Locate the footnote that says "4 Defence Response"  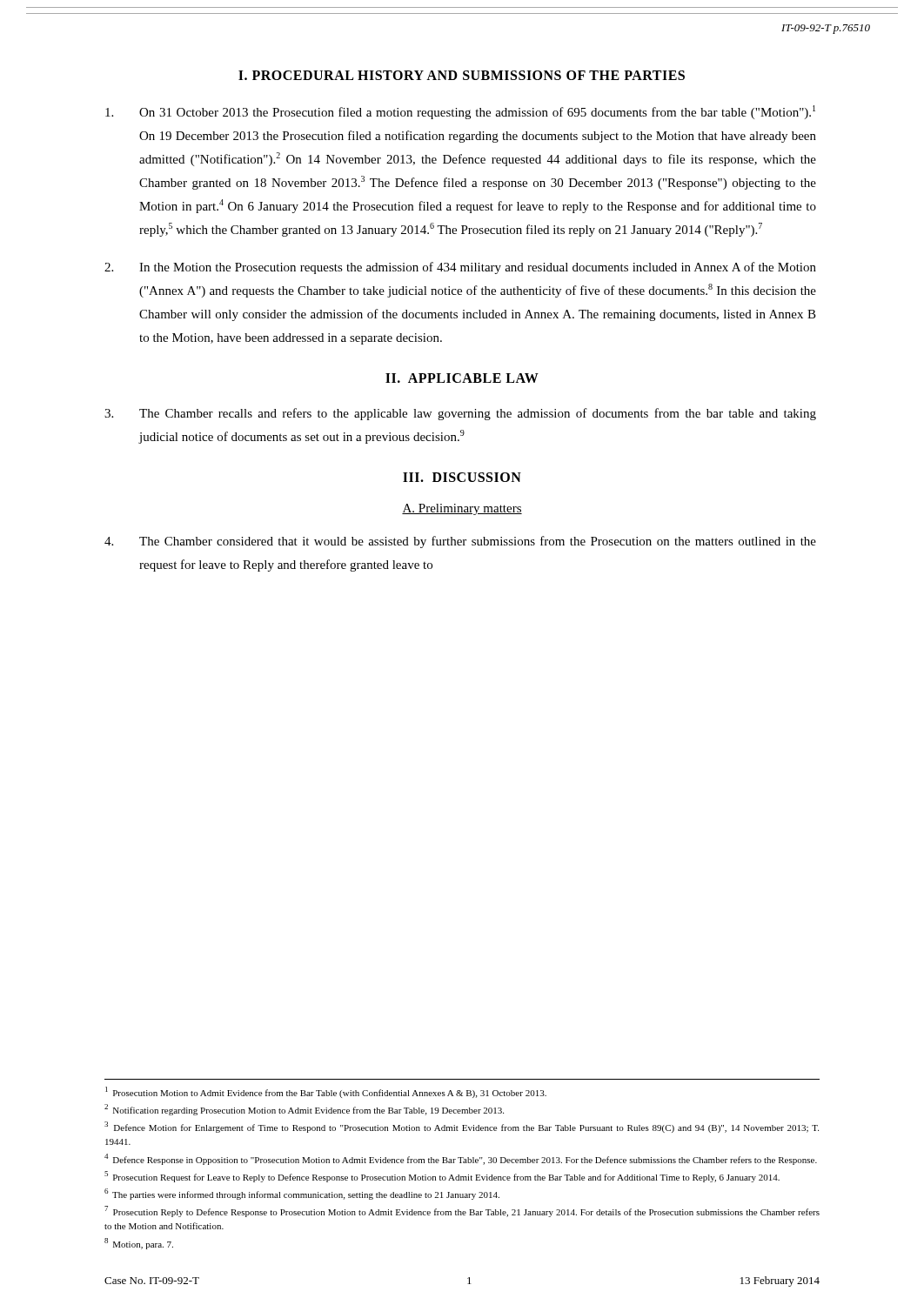[x=461, y=1158]
